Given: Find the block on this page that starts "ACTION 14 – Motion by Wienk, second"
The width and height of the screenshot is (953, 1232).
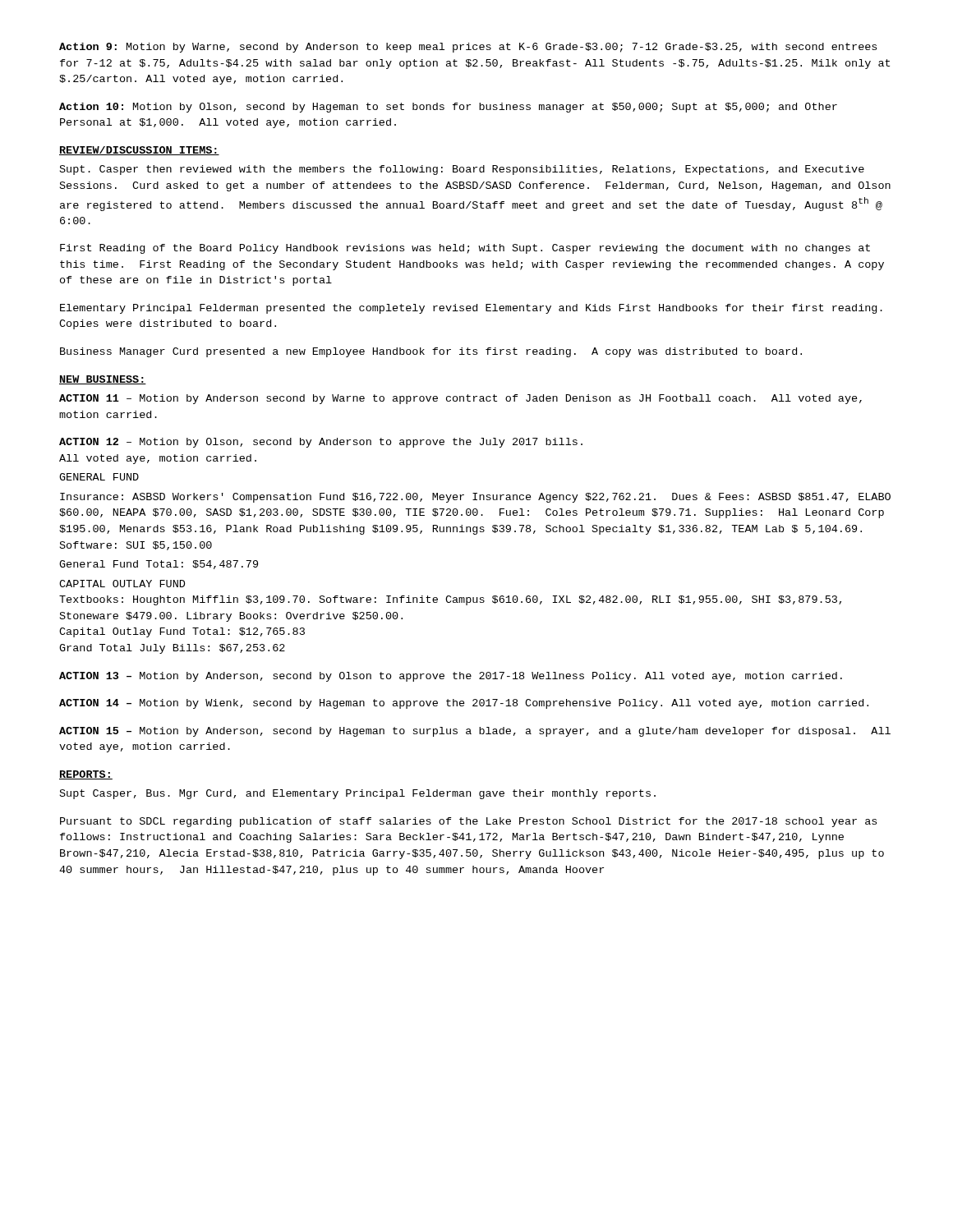Looking at the screenshot, I should point(465,703).
